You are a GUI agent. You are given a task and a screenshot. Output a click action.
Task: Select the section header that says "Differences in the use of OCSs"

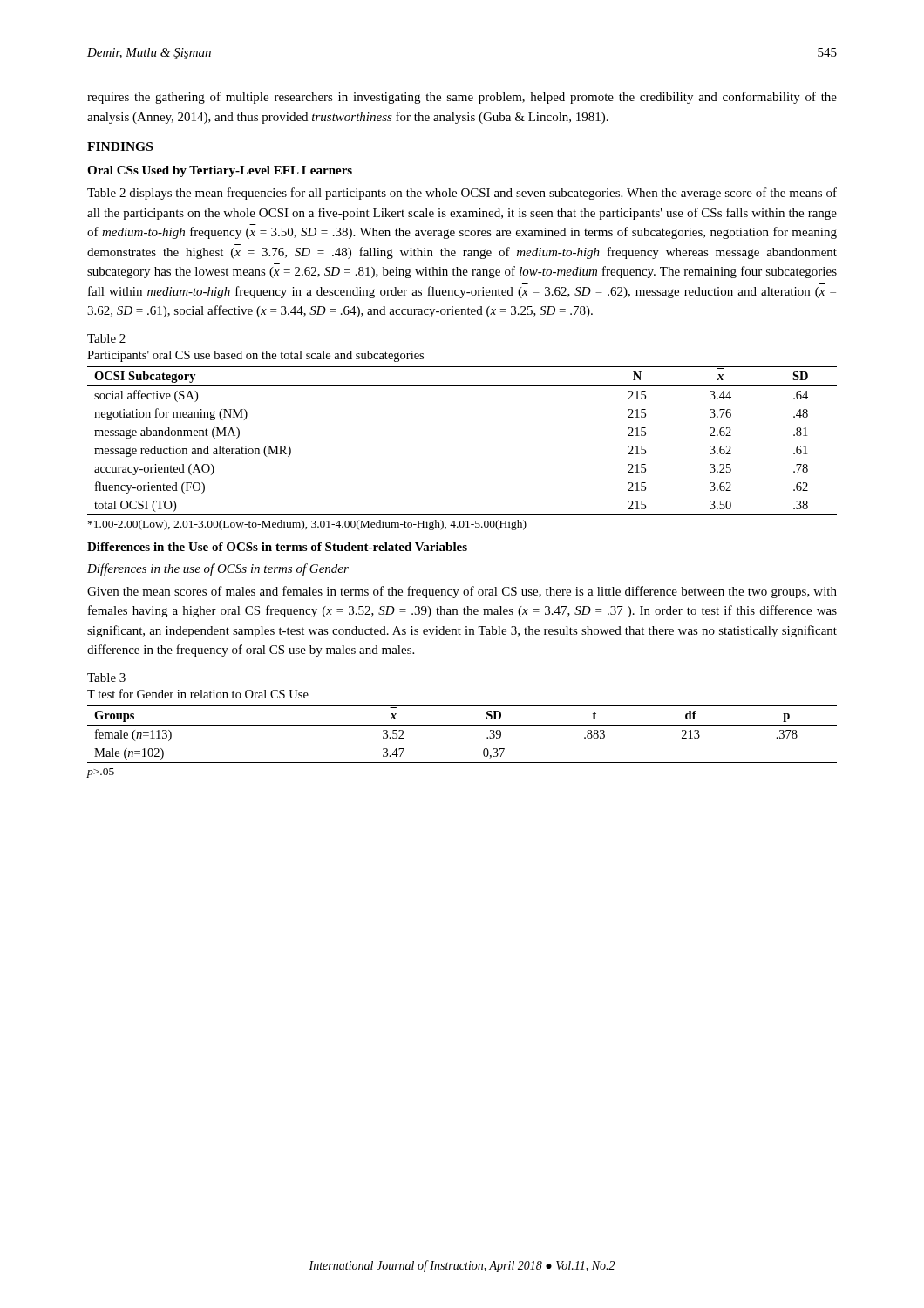coord(218,568)
